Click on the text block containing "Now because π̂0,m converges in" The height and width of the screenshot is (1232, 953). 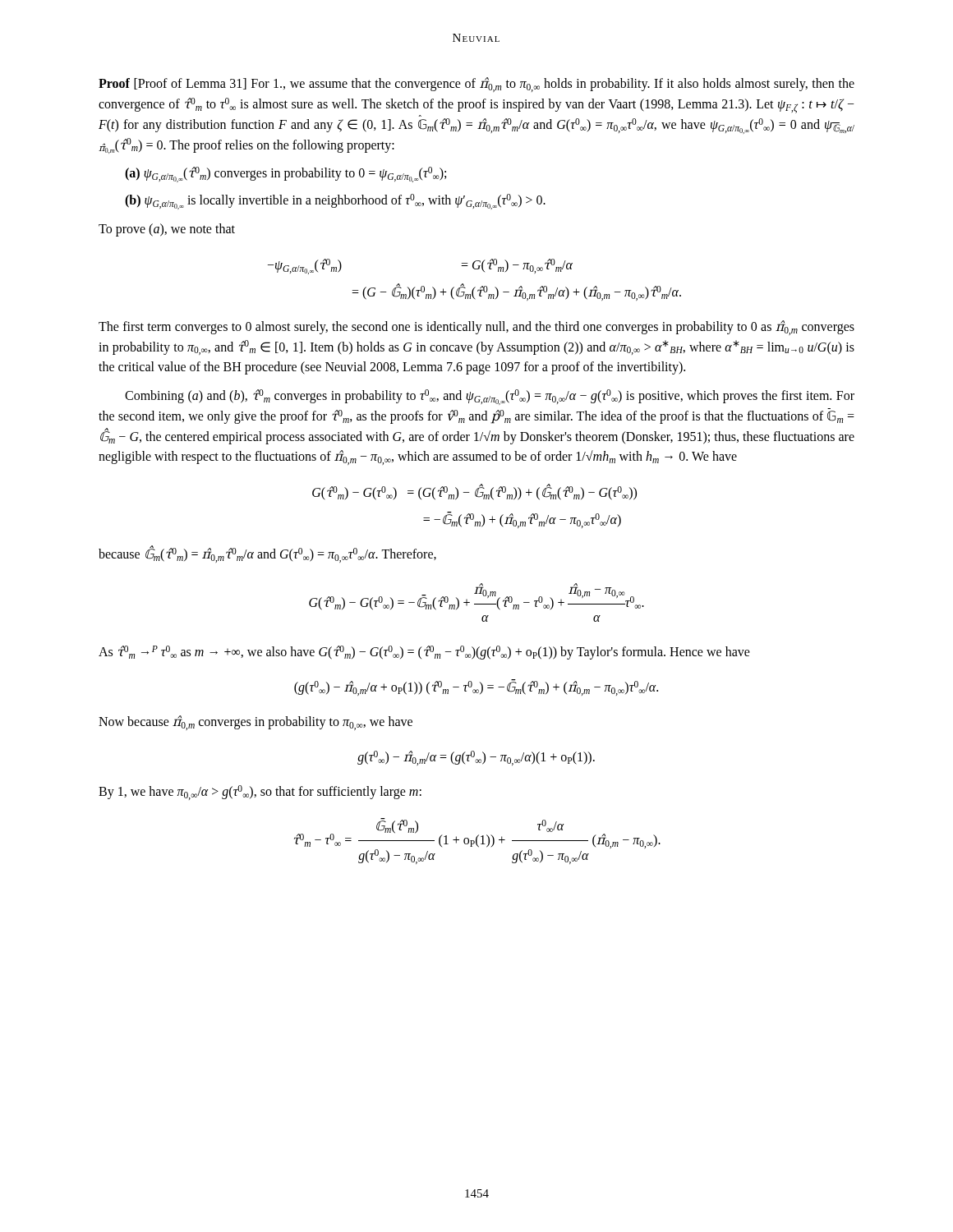pos(256,723)
